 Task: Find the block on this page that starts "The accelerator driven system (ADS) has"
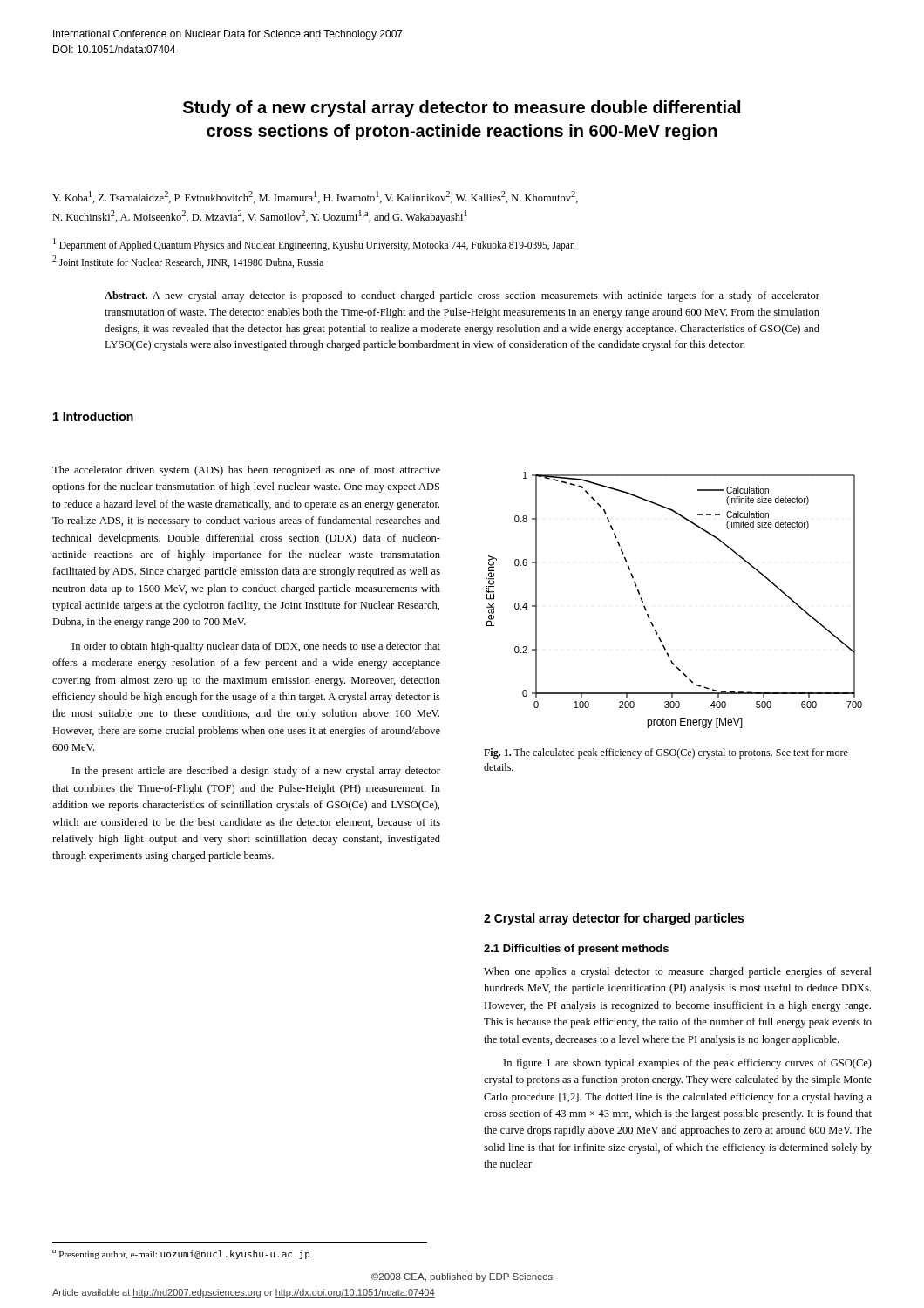pos(246,663)
